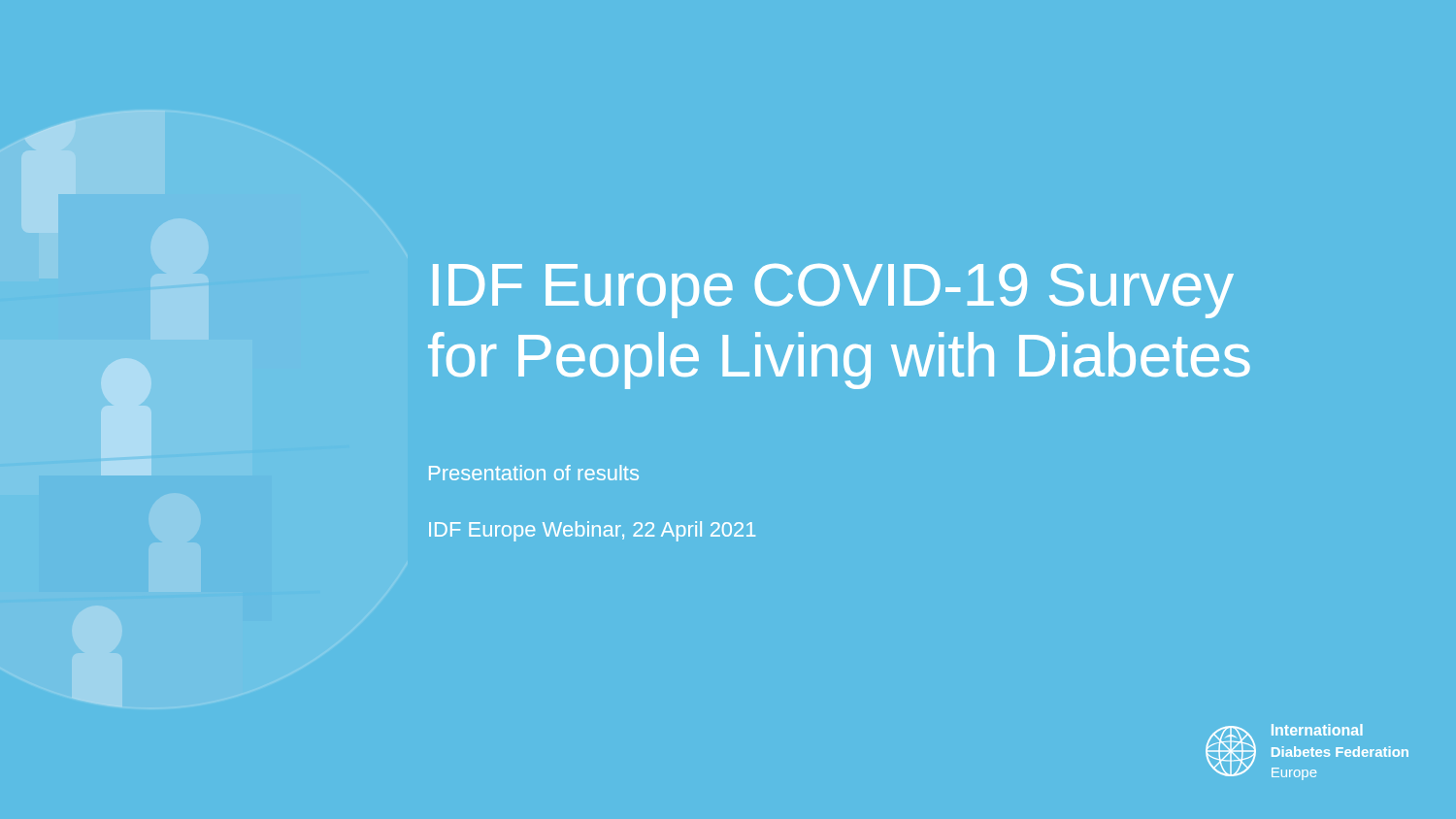Click on the logo
This screenshot has width=1456, height=819.
coord(1307,751)
